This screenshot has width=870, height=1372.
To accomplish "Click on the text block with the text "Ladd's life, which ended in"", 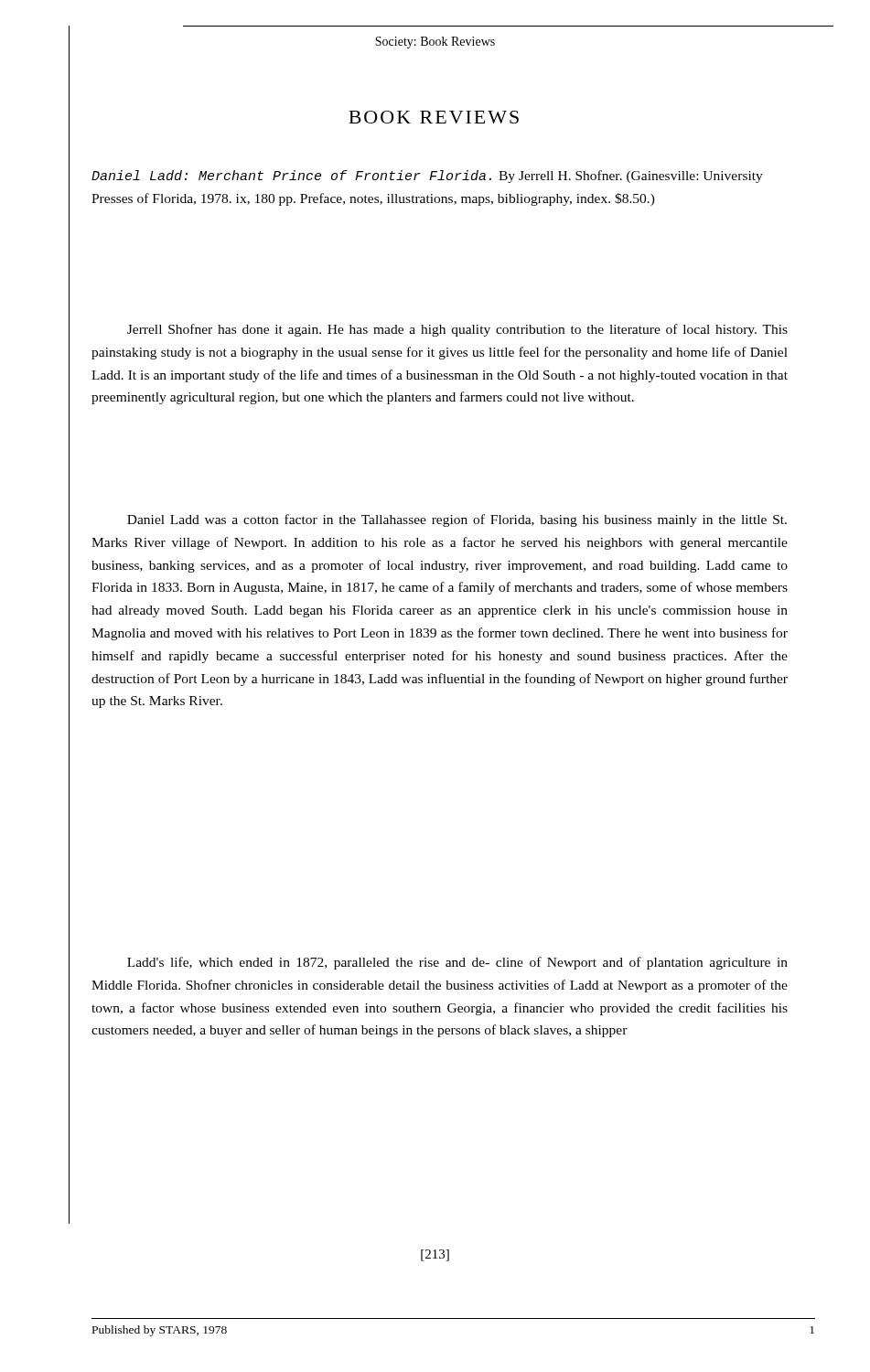I will coord(440,997).
